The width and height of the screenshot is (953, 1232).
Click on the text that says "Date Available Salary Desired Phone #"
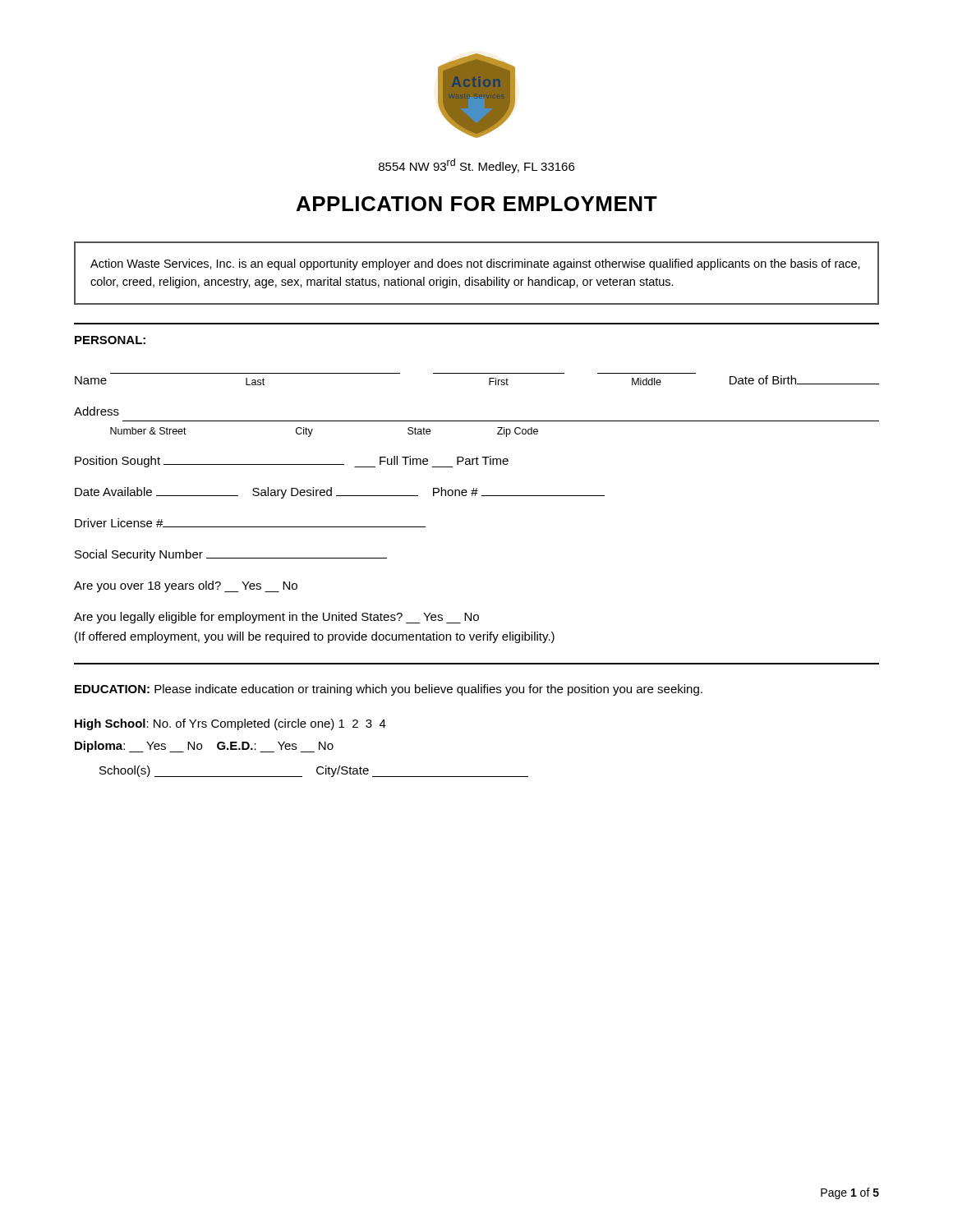pyautogui.click(x=339, y=490)
